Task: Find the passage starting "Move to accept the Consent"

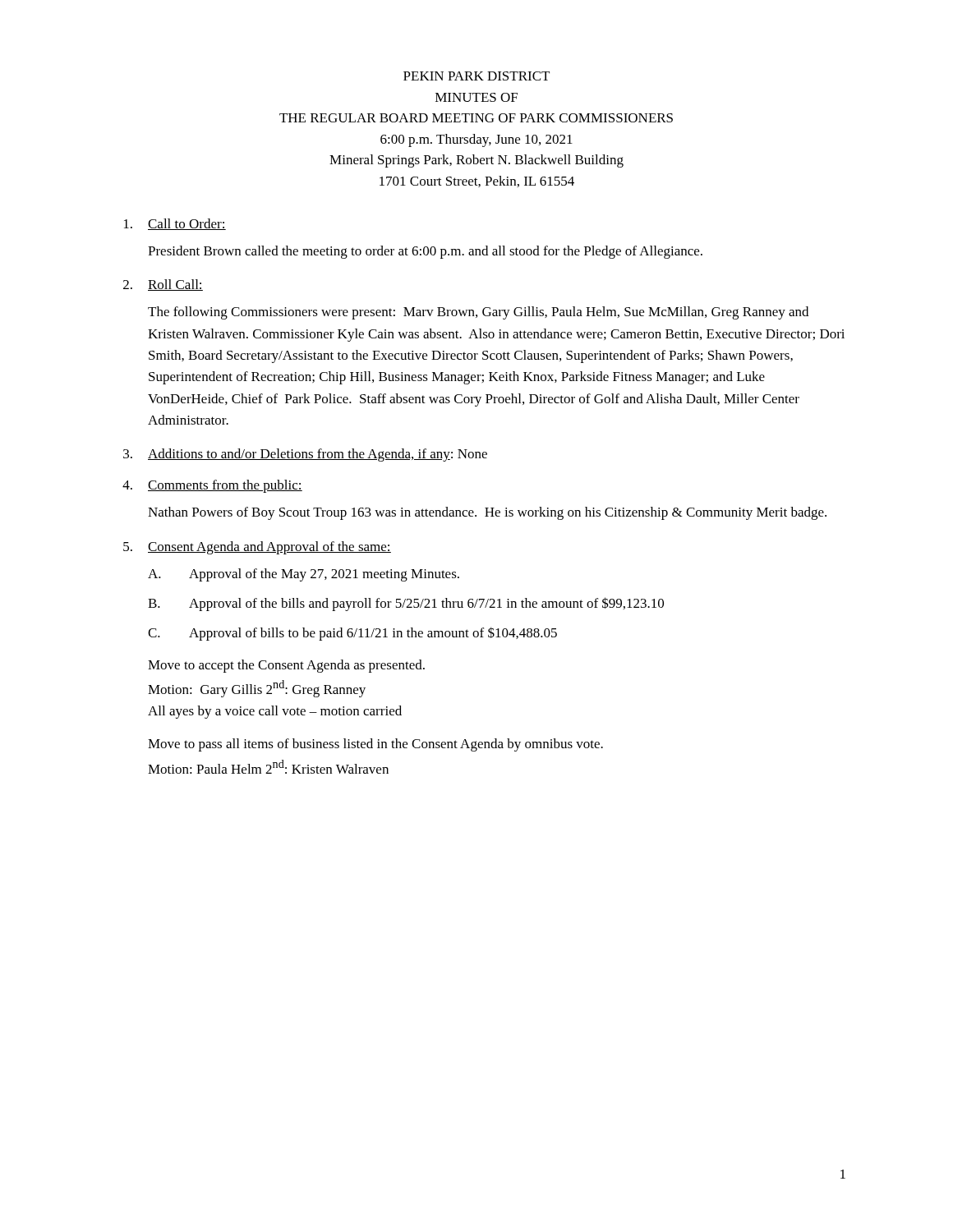Action: (287, 688)
